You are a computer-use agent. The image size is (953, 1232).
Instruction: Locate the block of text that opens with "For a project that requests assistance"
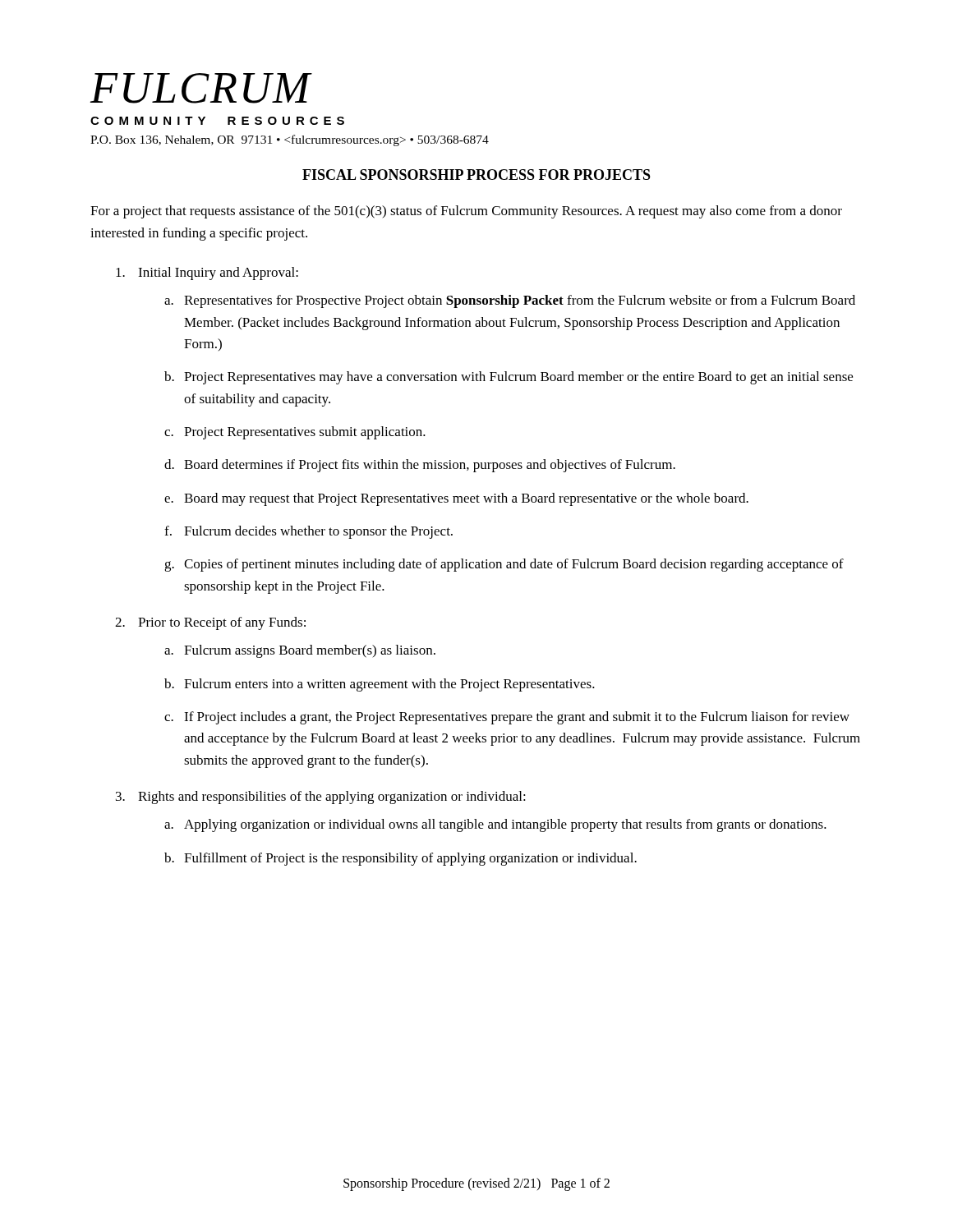click(466, 222)
